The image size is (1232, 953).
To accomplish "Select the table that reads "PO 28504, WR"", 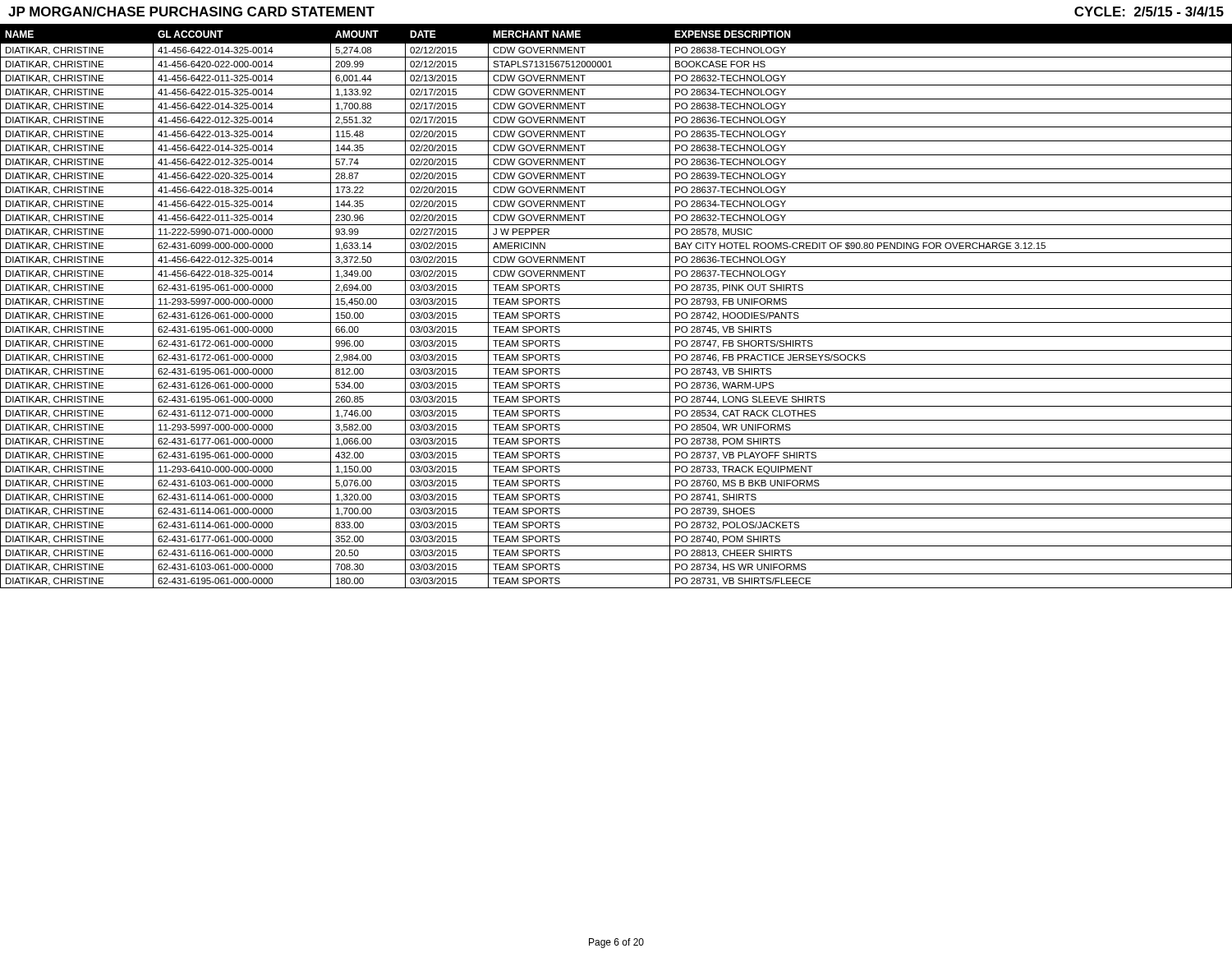I will (x=616, y=307).
